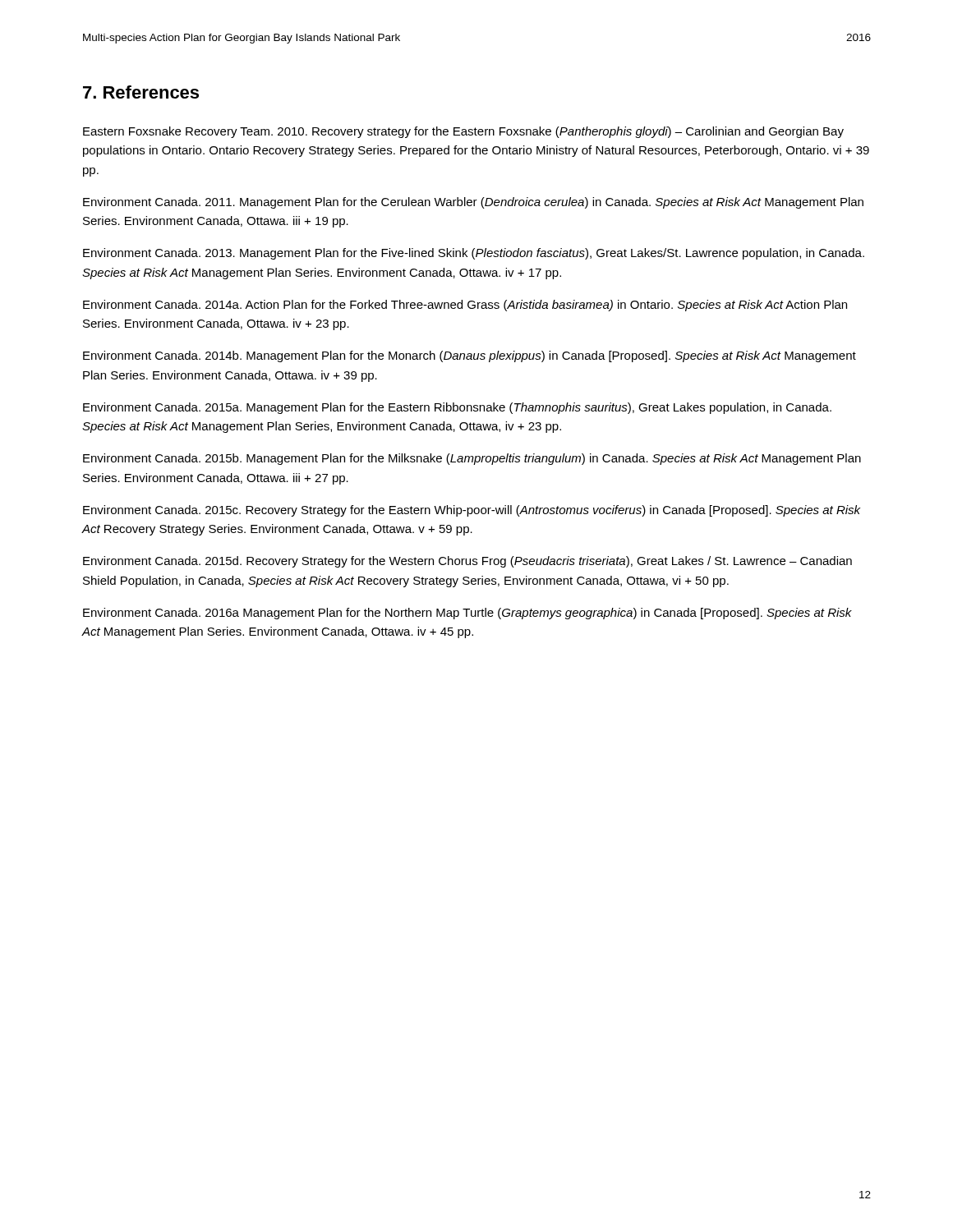Navigate to the passage starting "Environment Canada. 2014a. Action Plan for"
Screen dimensions: 1232x953
pyautogui.click(x=465, y=314)
